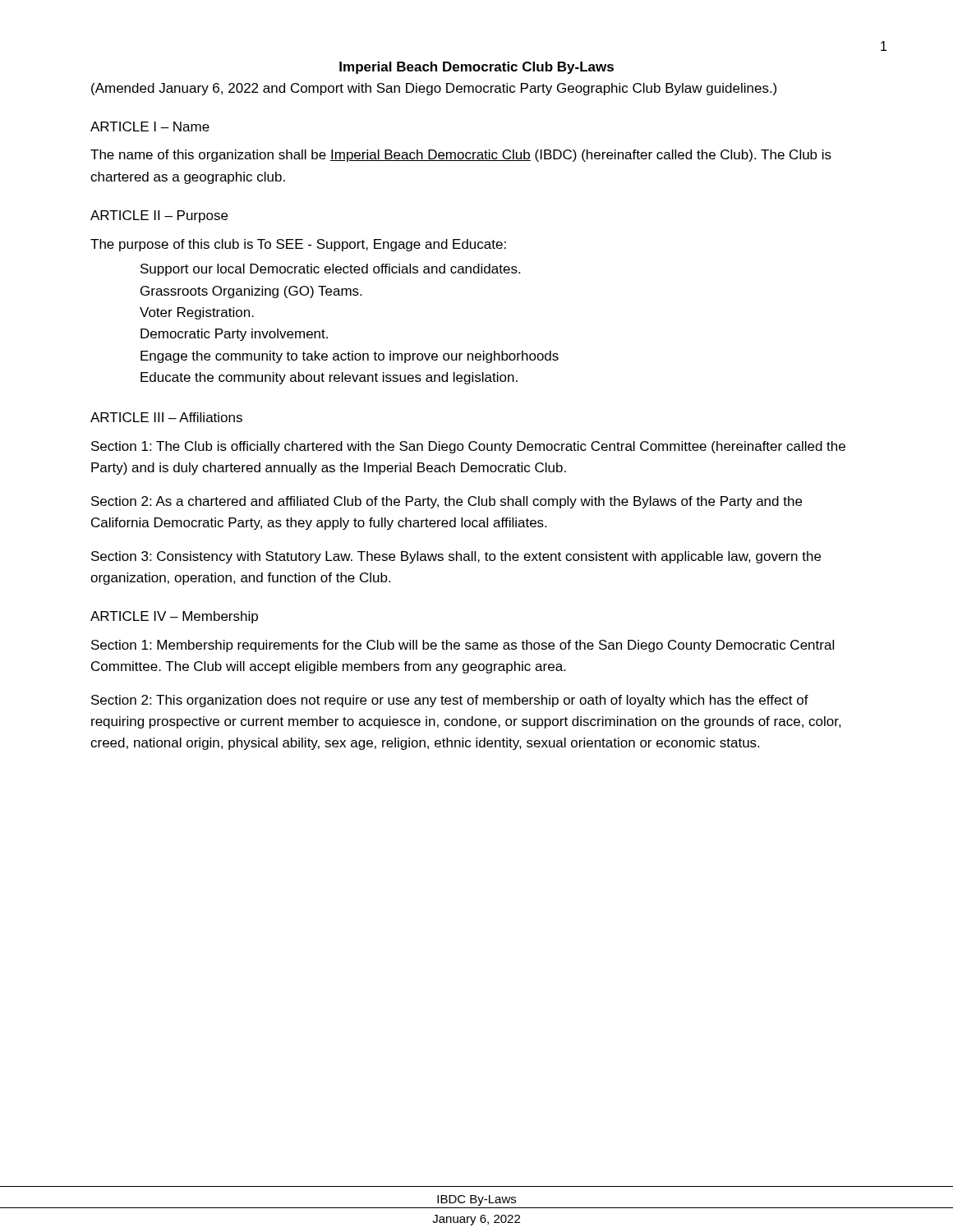Select the element starting "ARTICLE III – Affiliations"
Viewport: 953px width, 1232px height.
tap(167, 418)
